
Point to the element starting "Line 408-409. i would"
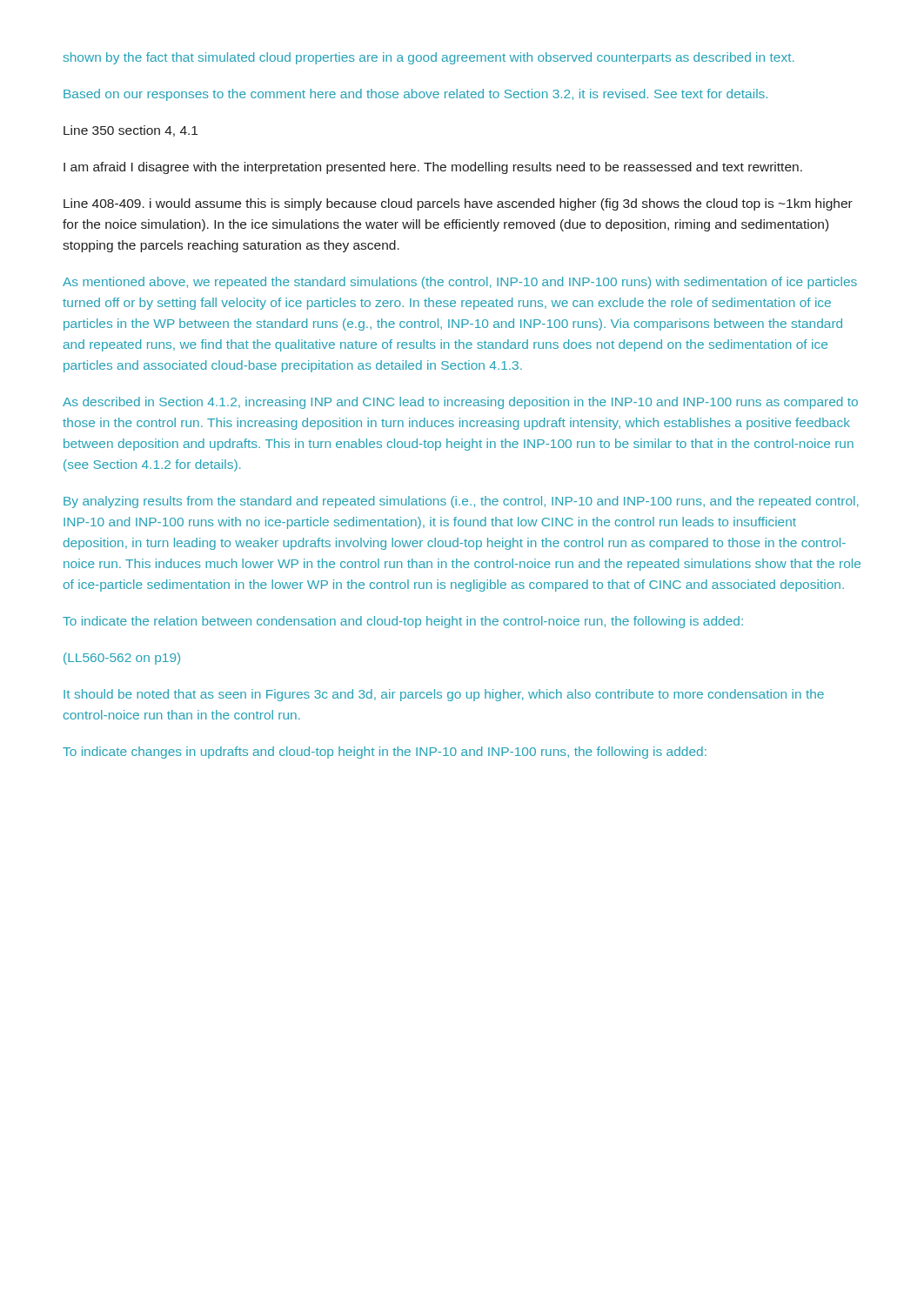[458, 224]
